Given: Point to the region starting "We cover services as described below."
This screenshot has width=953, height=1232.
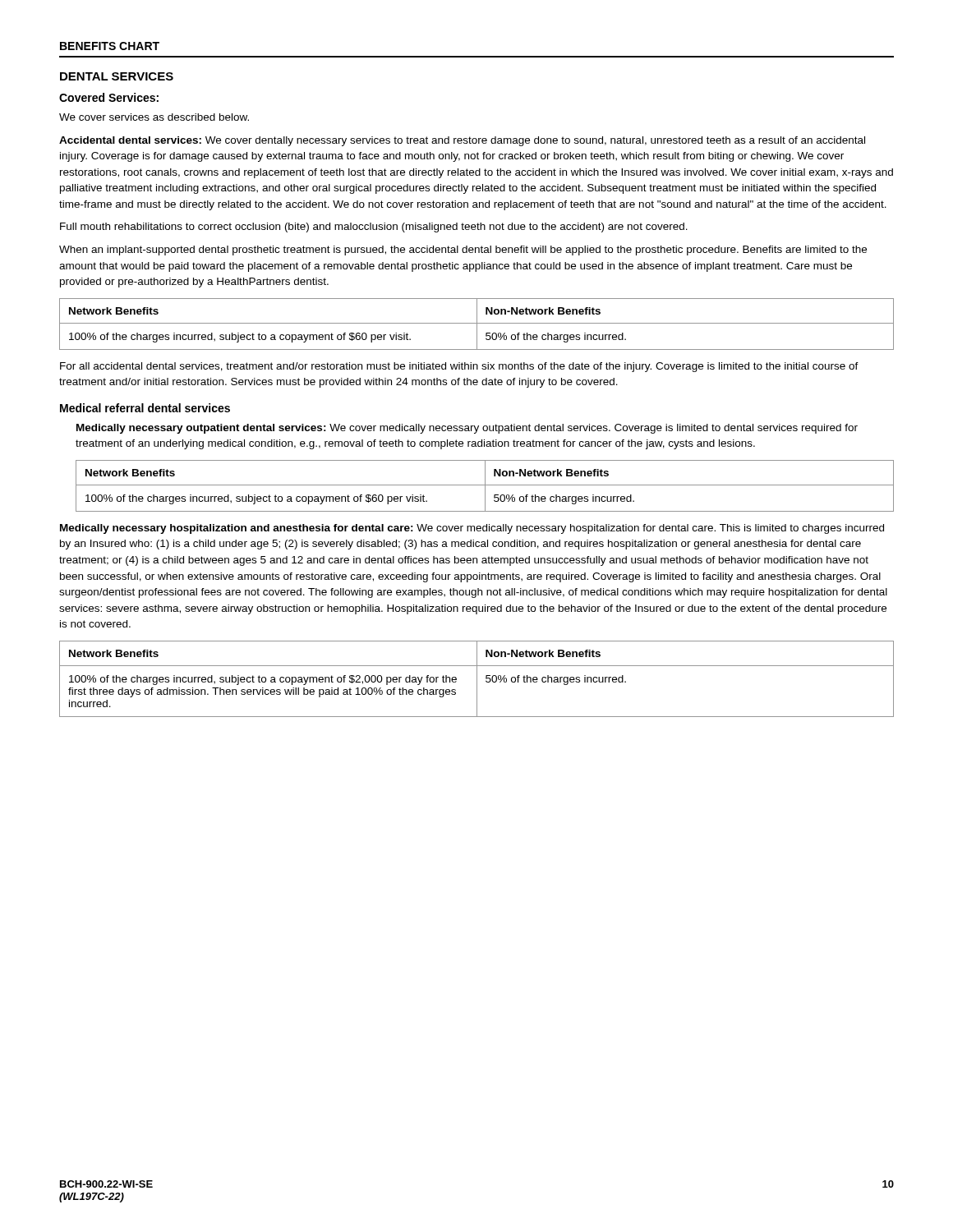Looking at the screenshot, I should coord(155,117).
